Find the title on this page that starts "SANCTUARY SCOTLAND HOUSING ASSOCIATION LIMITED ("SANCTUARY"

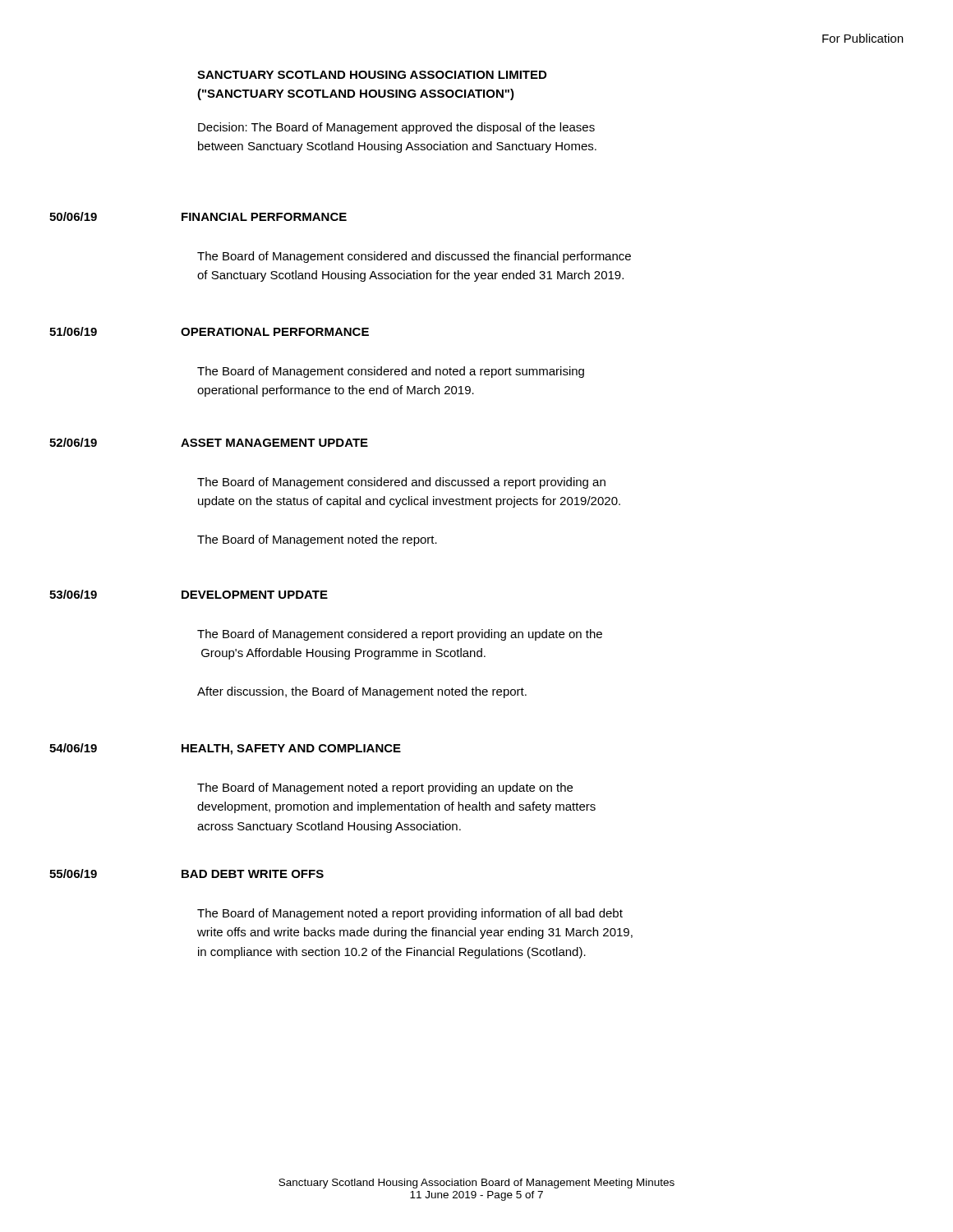pos(372,75)
